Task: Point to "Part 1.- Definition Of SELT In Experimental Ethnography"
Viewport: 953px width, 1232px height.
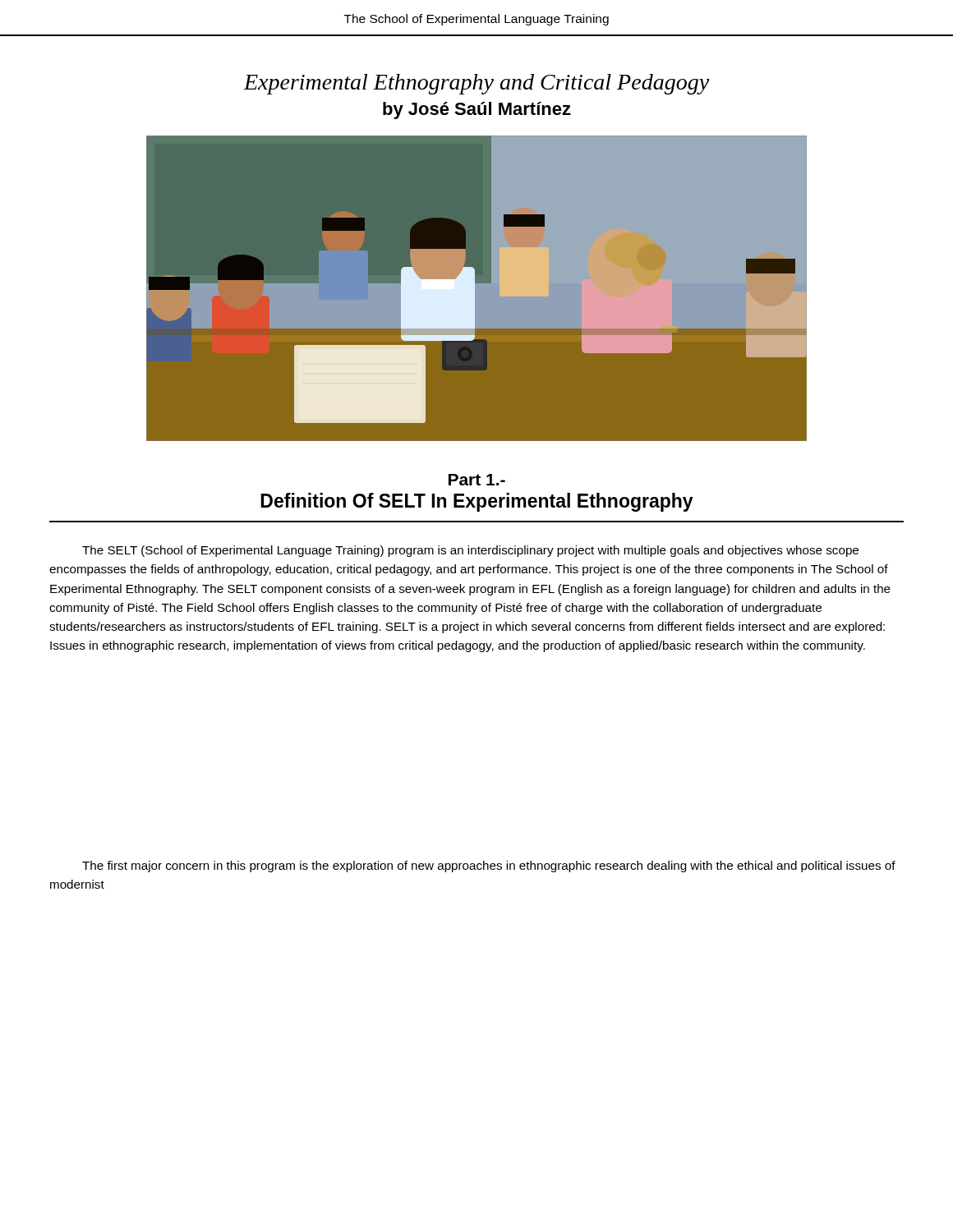Action: coord(476,491)
